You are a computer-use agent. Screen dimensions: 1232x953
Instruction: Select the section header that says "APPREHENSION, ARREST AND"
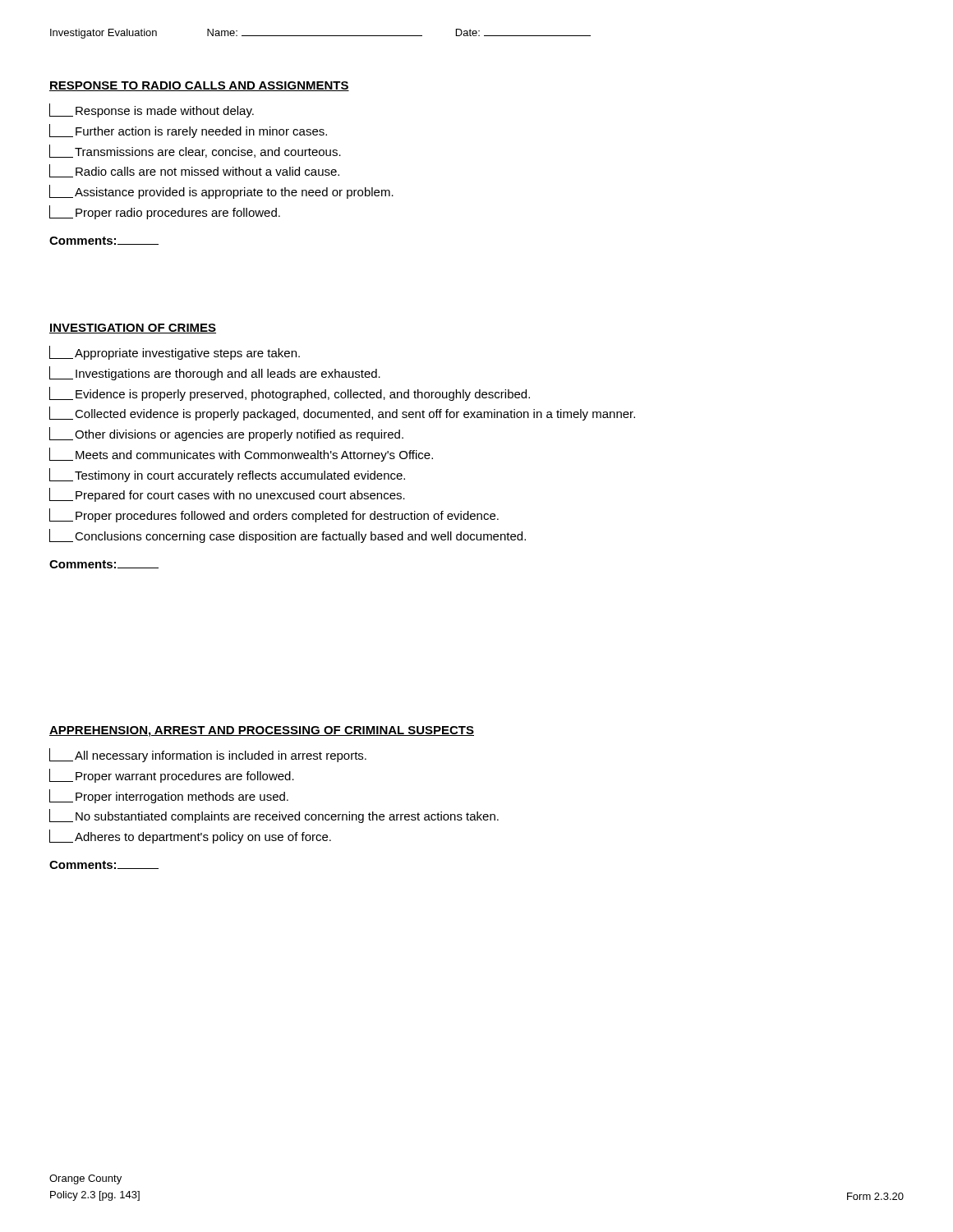coord(476,730)
